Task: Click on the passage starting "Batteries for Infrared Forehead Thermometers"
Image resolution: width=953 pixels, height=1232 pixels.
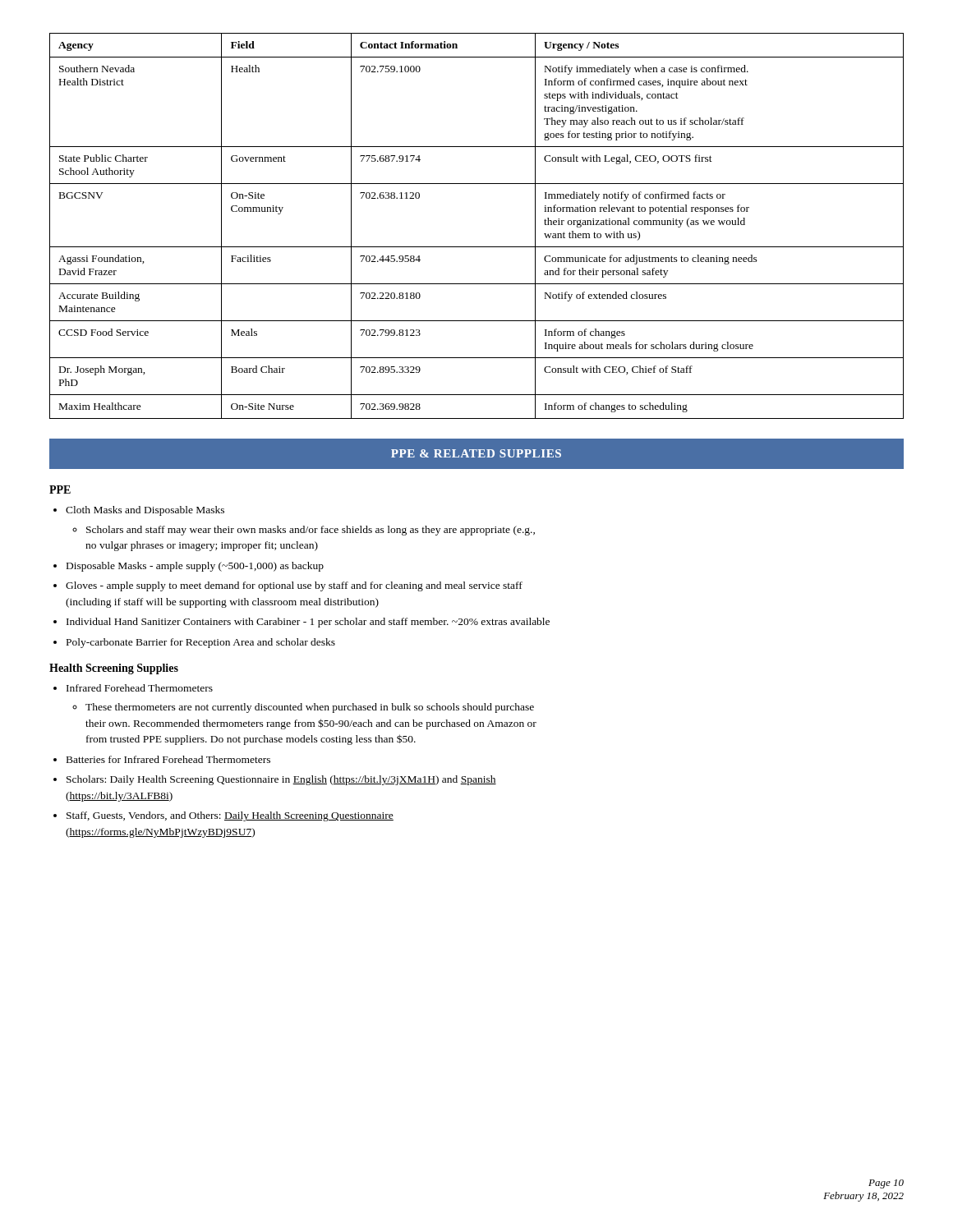Action: point(168,759)
